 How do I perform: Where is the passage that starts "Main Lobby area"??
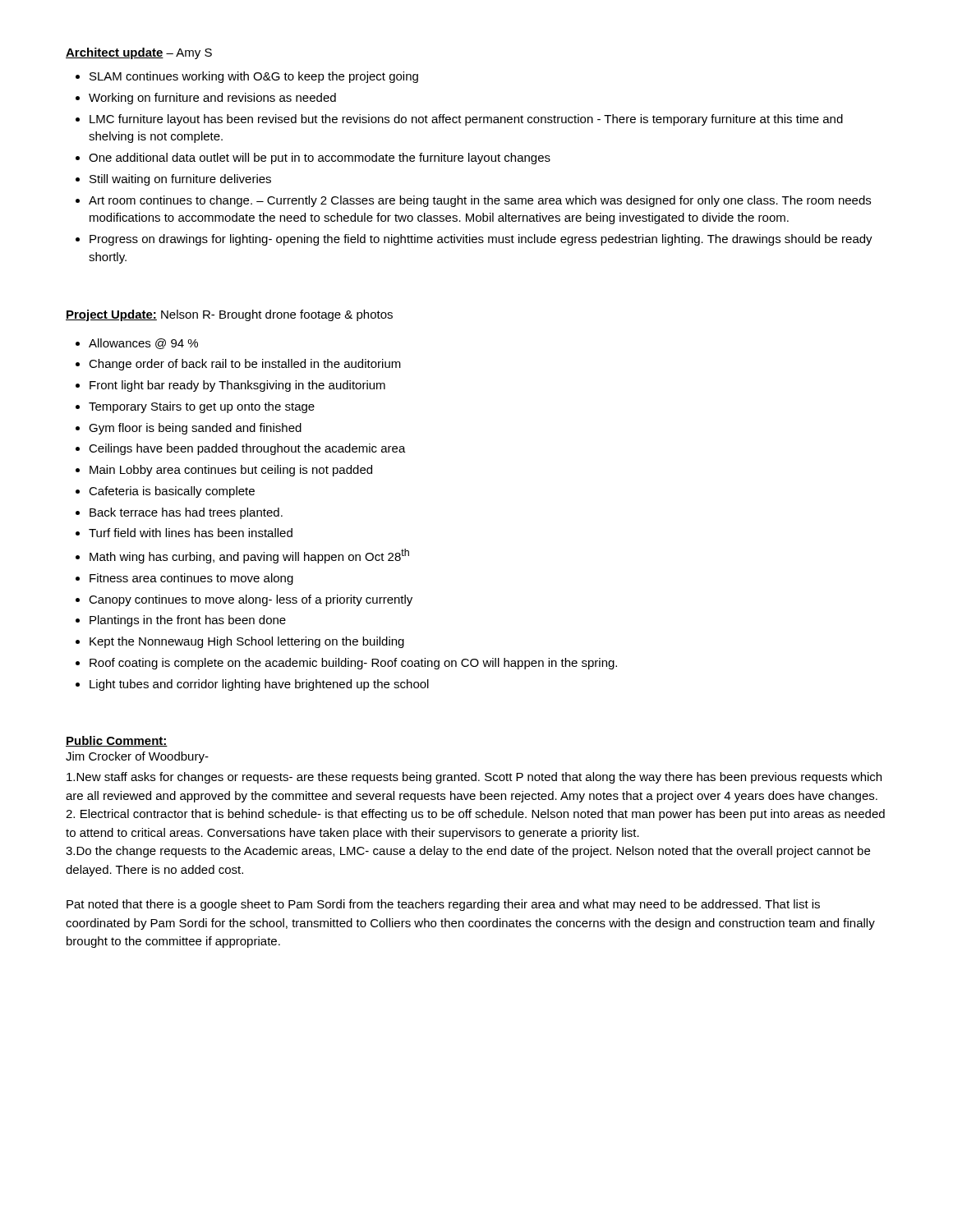tap(231, 469)
